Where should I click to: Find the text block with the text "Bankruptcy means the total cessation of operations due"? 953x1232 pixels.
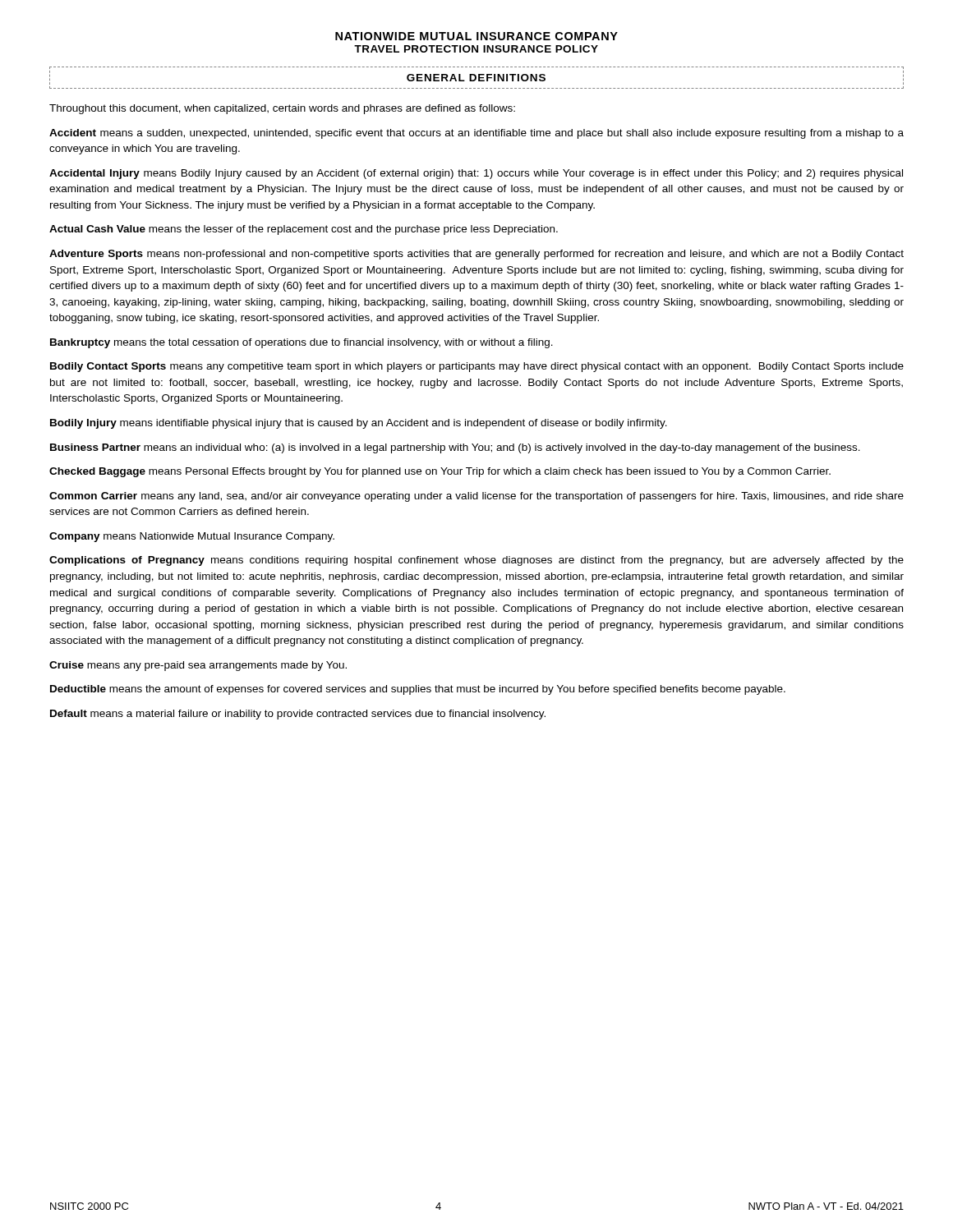[301, 342]
